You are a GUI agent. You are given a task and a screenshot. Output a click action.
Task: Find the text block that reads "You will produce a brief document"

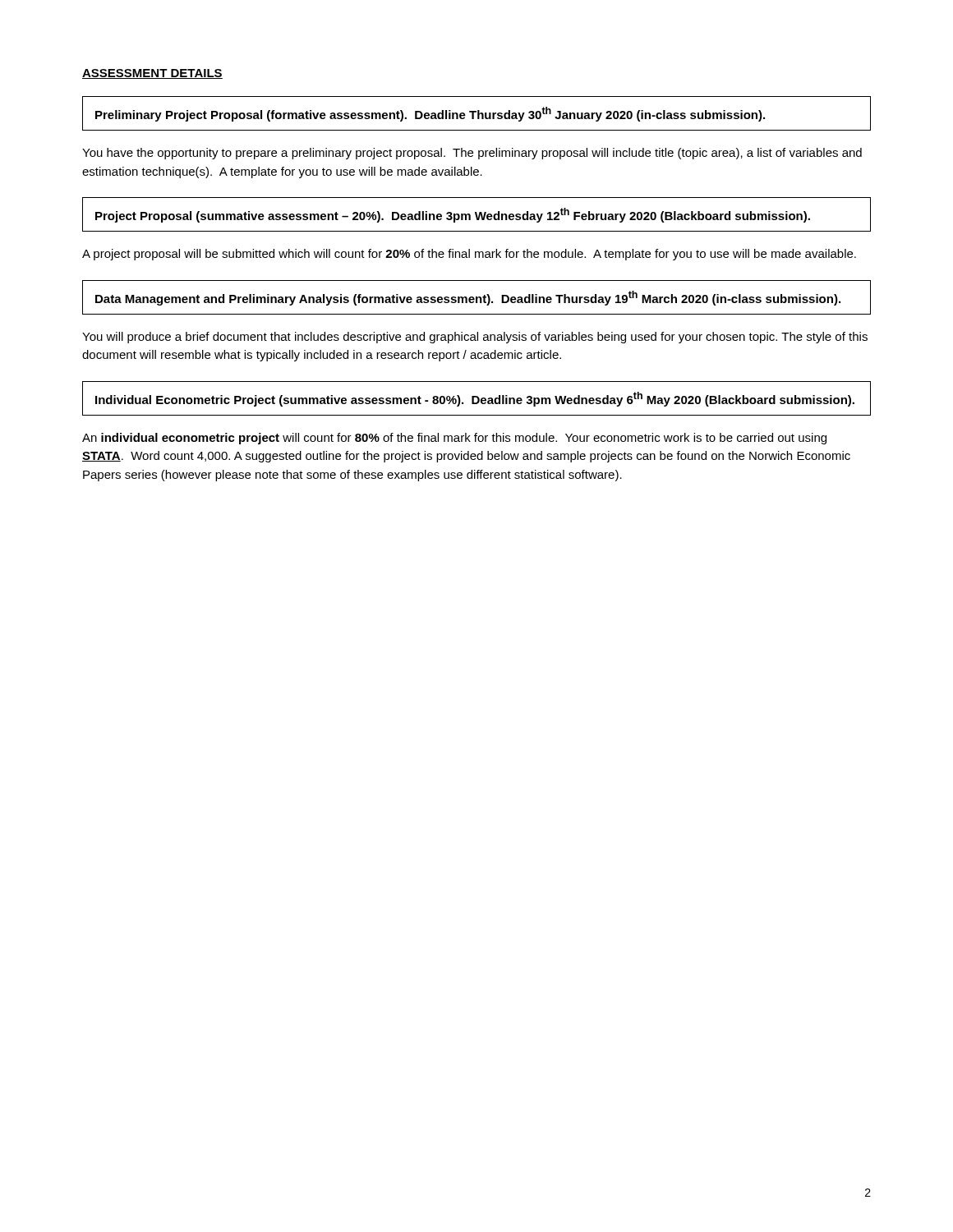tap(475, 345)
